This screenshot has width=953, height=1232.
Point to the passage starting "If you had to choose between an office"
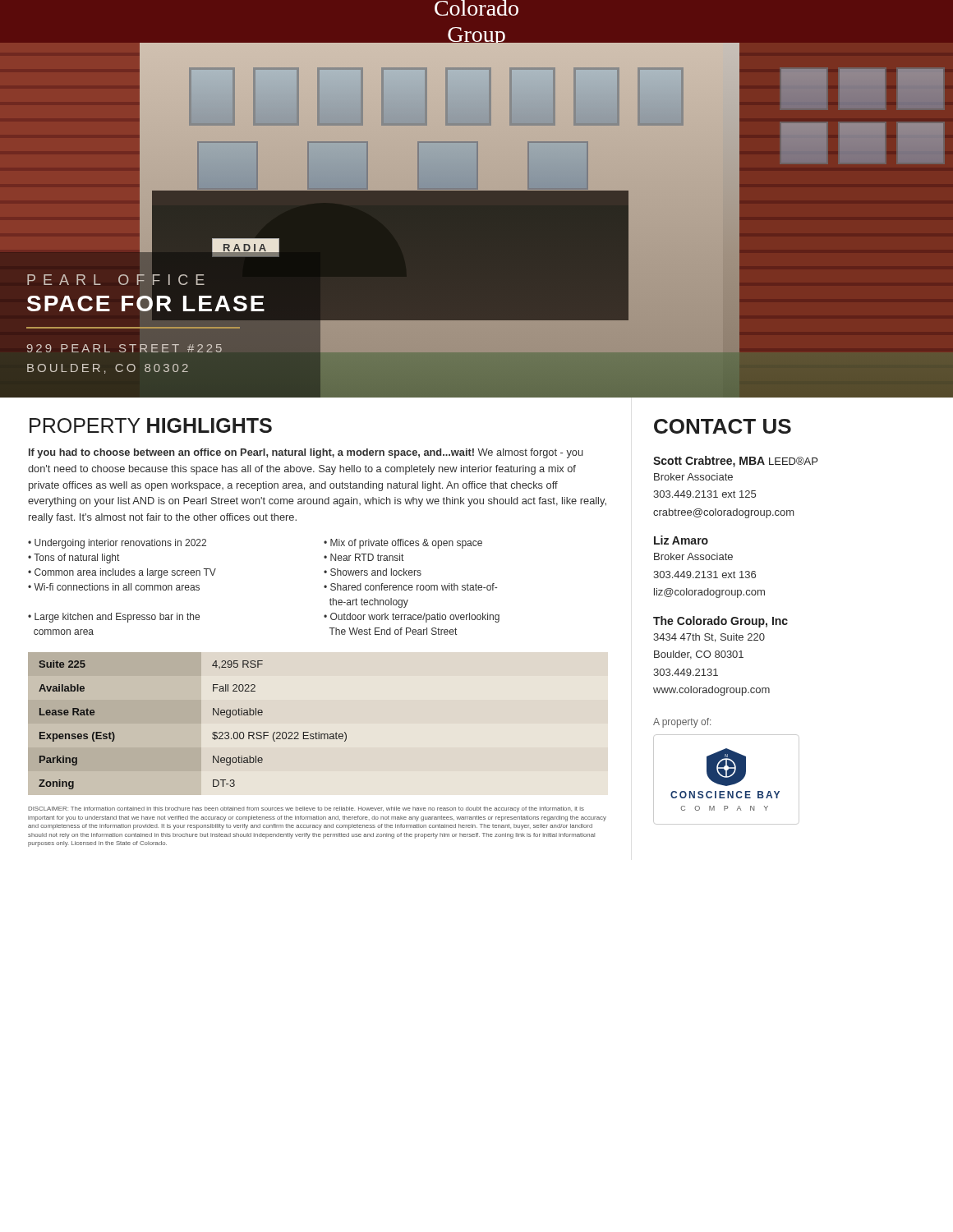pyautogui.click(x=317, y=485)
